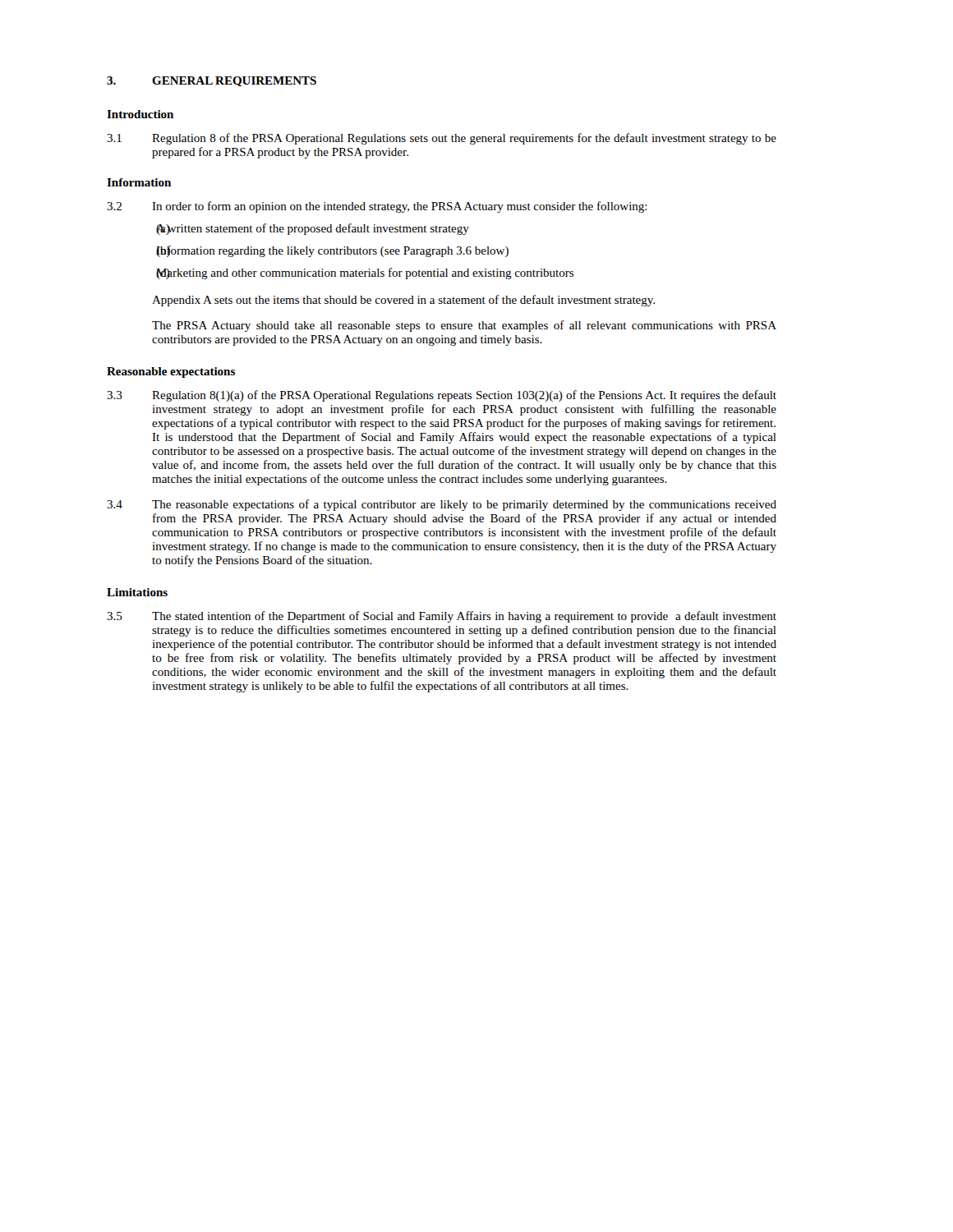953x1232 pixels.
Task: Point to the passage starting "The PRSA Actuary"
Action: pos(464,332)
